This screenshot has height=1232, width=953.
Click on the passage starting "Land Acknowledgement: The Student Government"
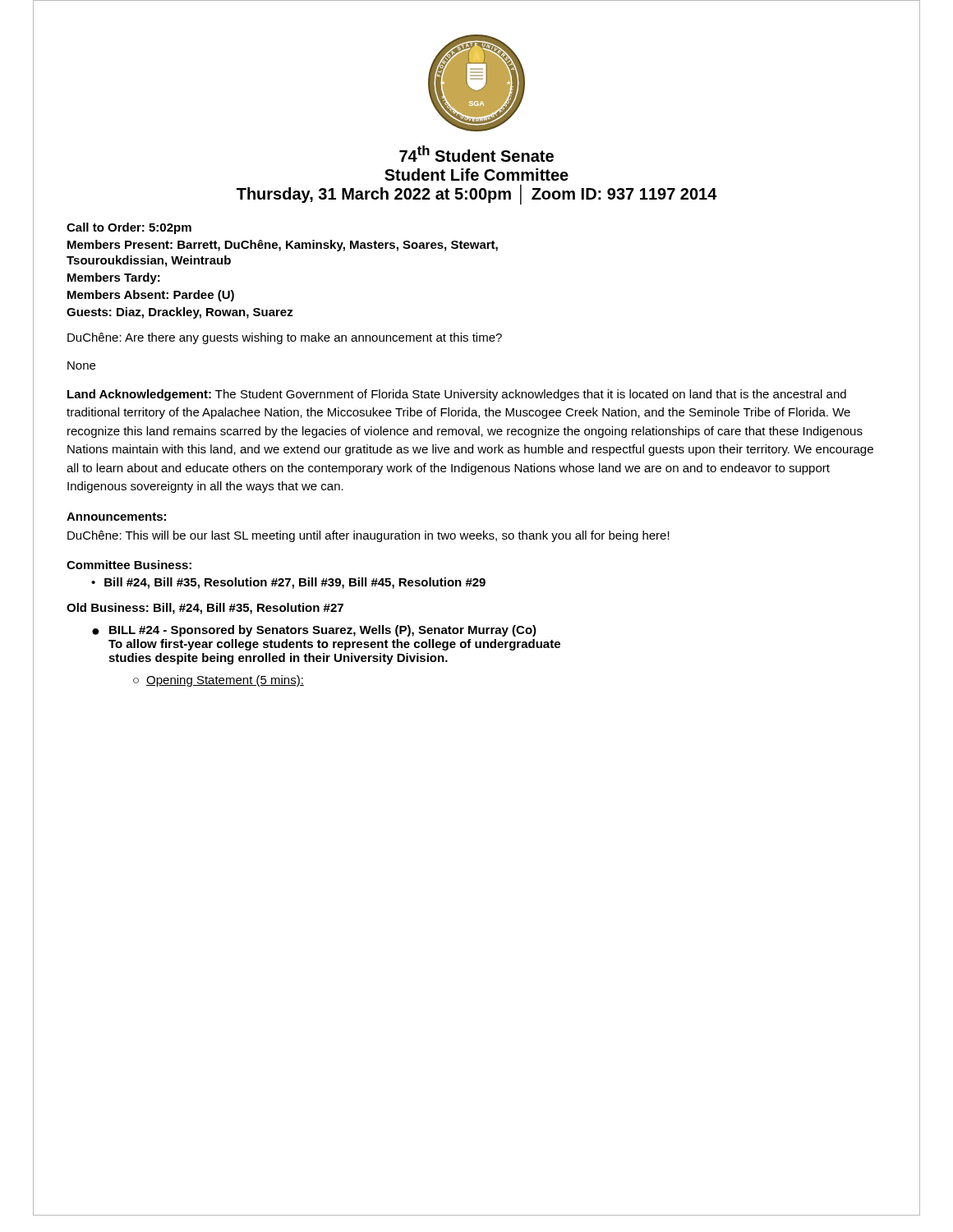[470, 440]
